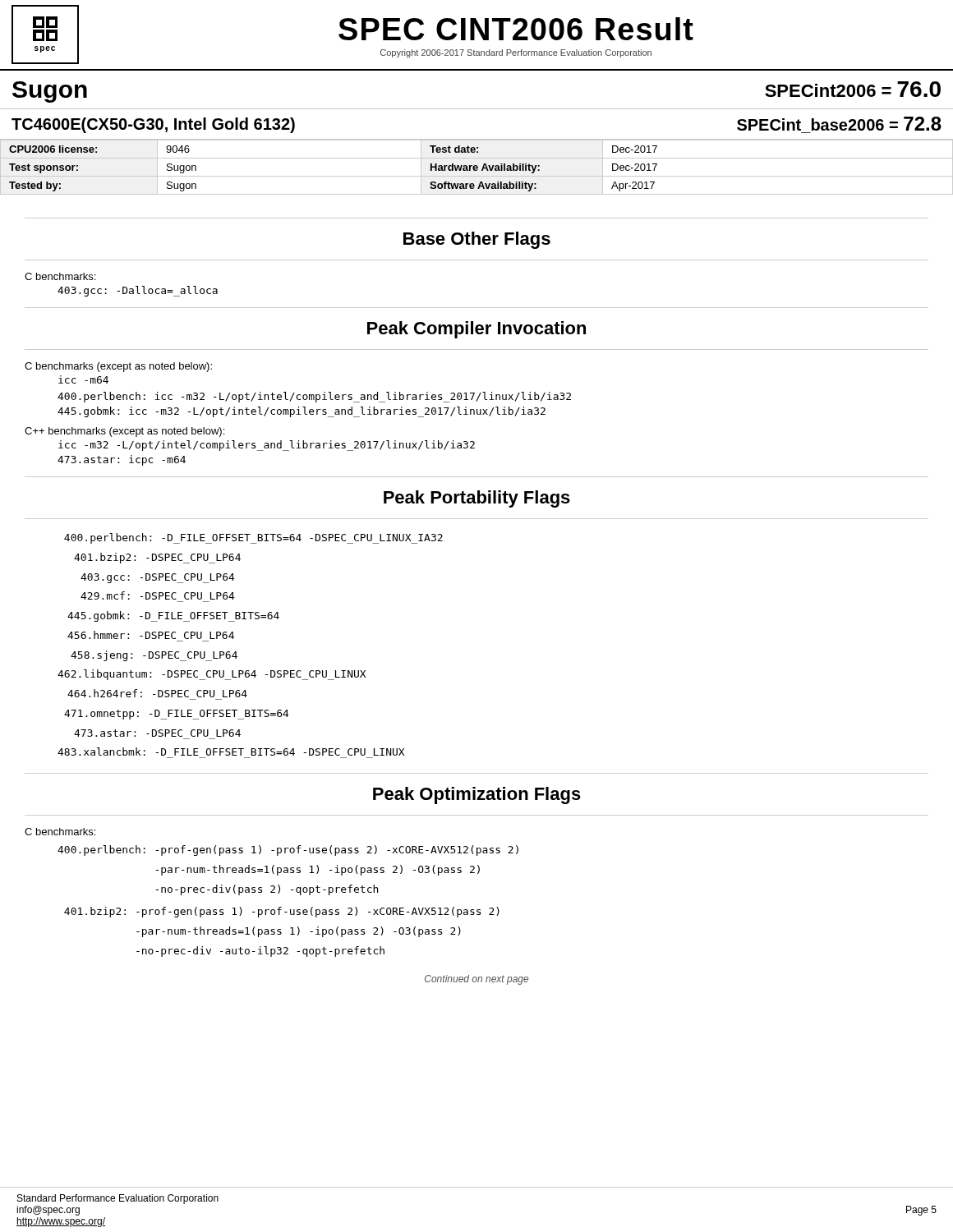Point to "Base Other Flags"

tap(476, 239)
